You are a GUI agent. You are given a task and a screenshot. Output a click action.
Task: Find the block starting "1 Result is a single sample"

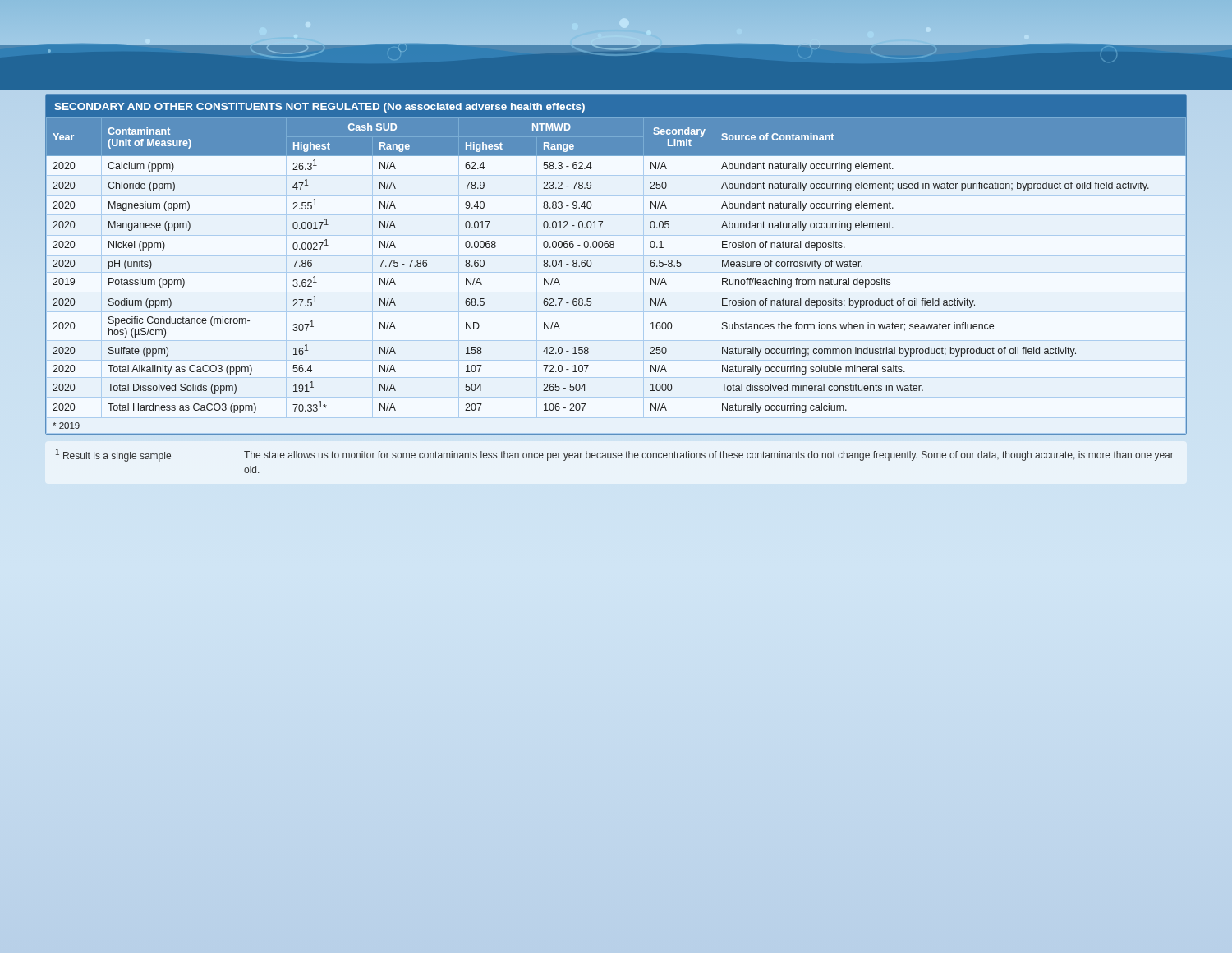pos(113,454)
